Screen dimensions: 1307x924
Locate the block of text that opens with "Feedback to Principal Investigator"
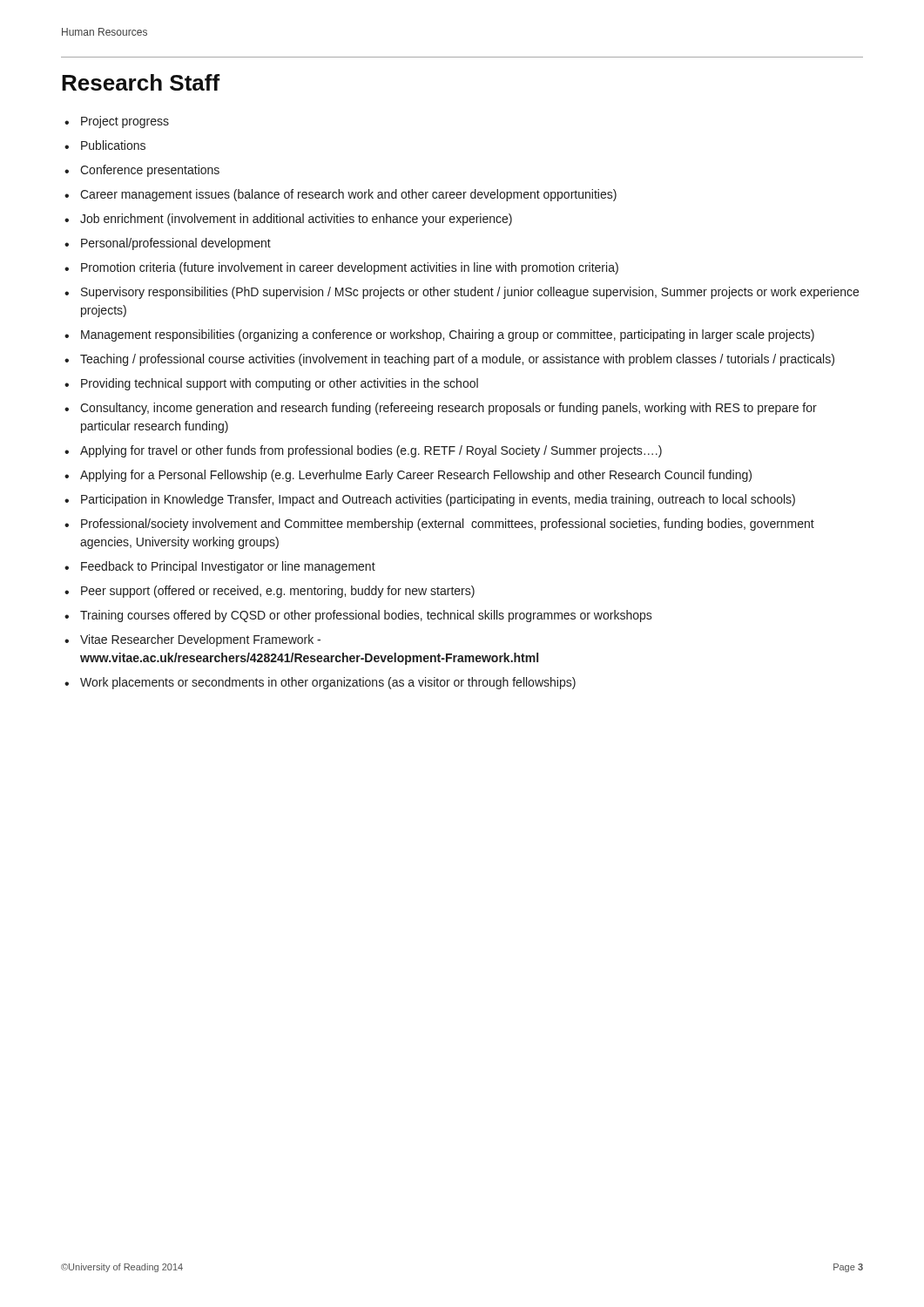pyautogui.click(x=228, y=566)
